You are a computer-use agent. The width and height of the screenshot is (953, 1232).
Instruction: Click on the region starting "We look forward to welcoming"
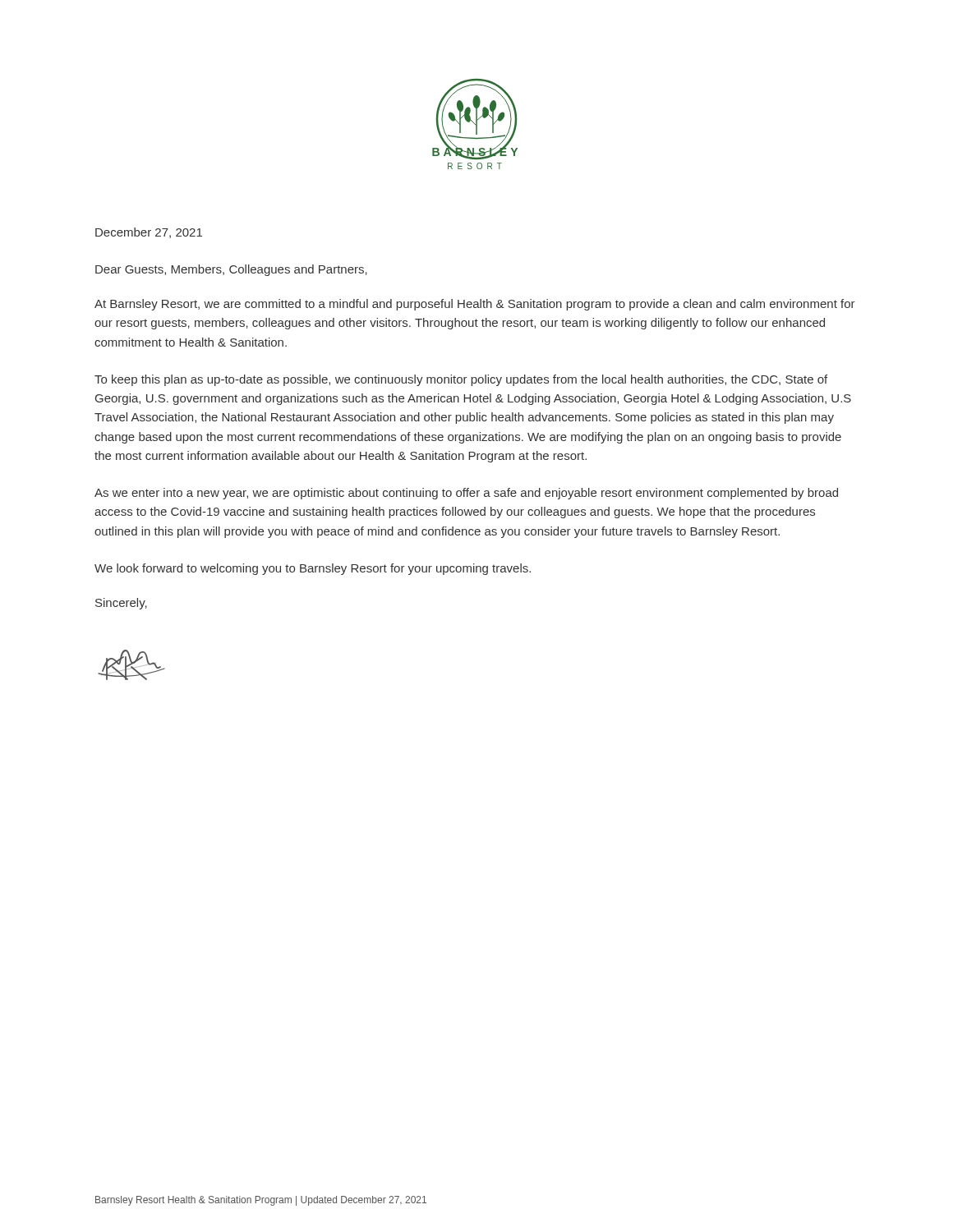pyautogui.click(x=313, y=568)
